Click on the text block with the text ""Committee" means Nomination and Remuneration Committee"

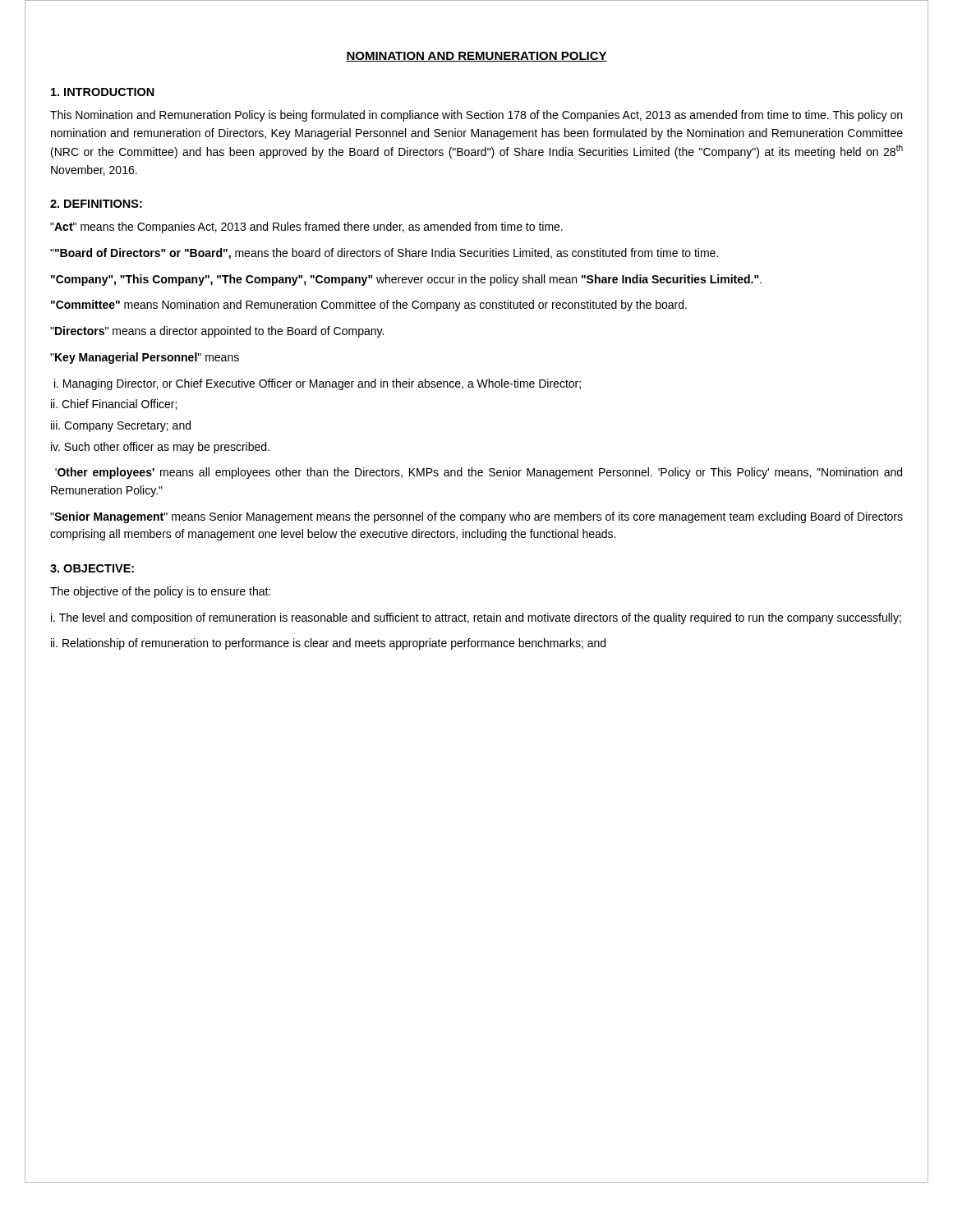pos(369,305)
